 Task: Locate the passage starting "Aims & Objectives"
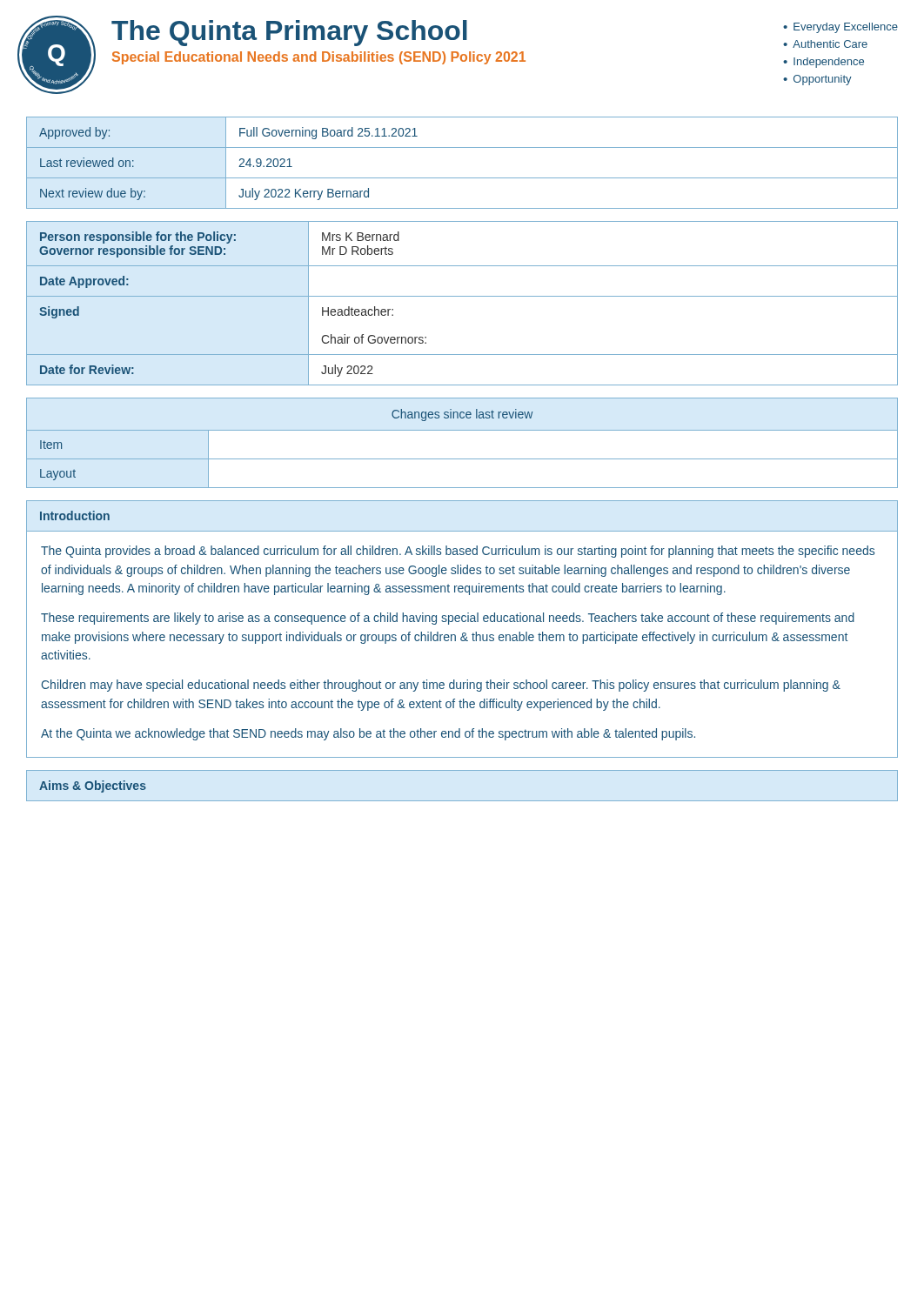pyautogui.click(x=93, y=786)
